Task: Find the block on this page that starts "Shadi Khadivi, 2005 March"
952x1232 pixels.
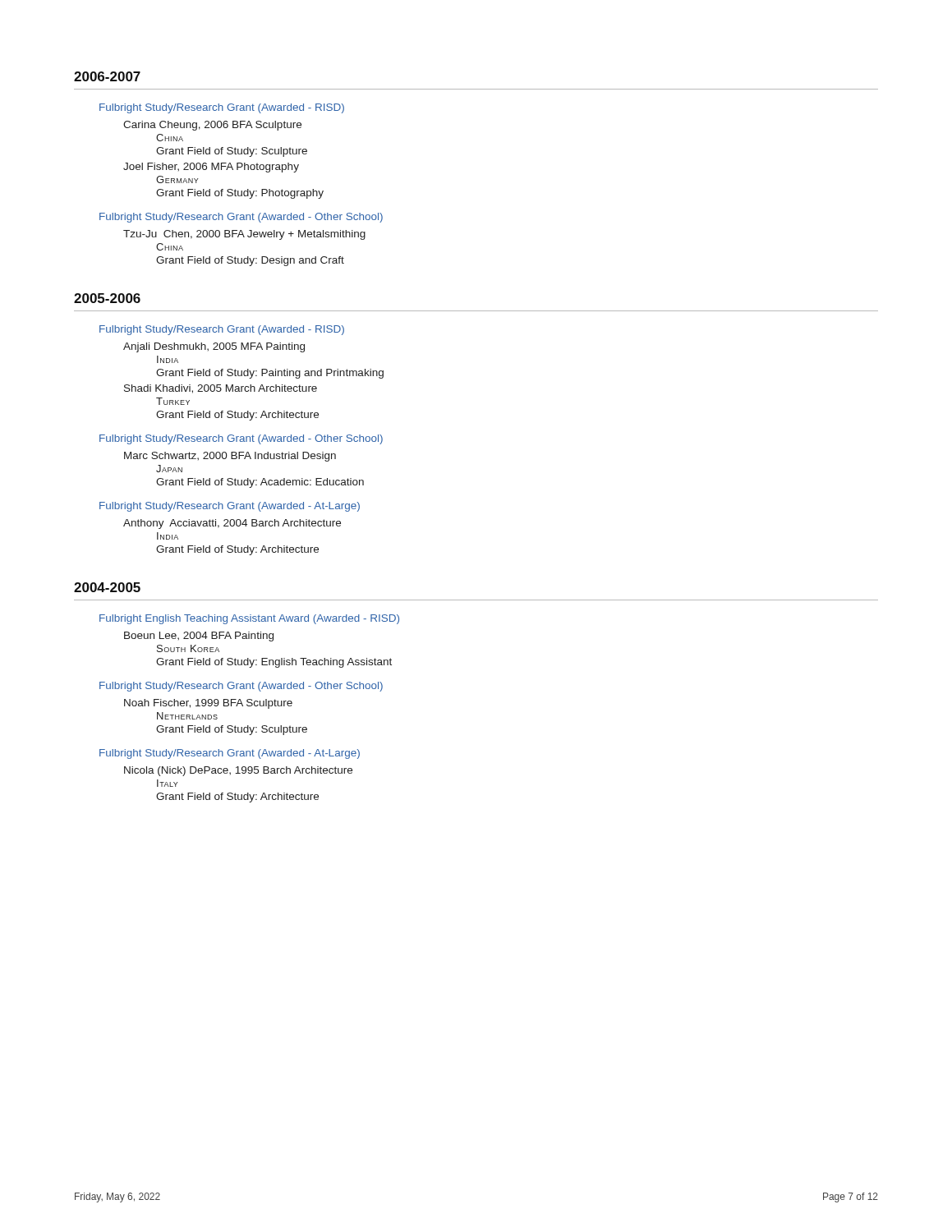Action: (221, 389)
